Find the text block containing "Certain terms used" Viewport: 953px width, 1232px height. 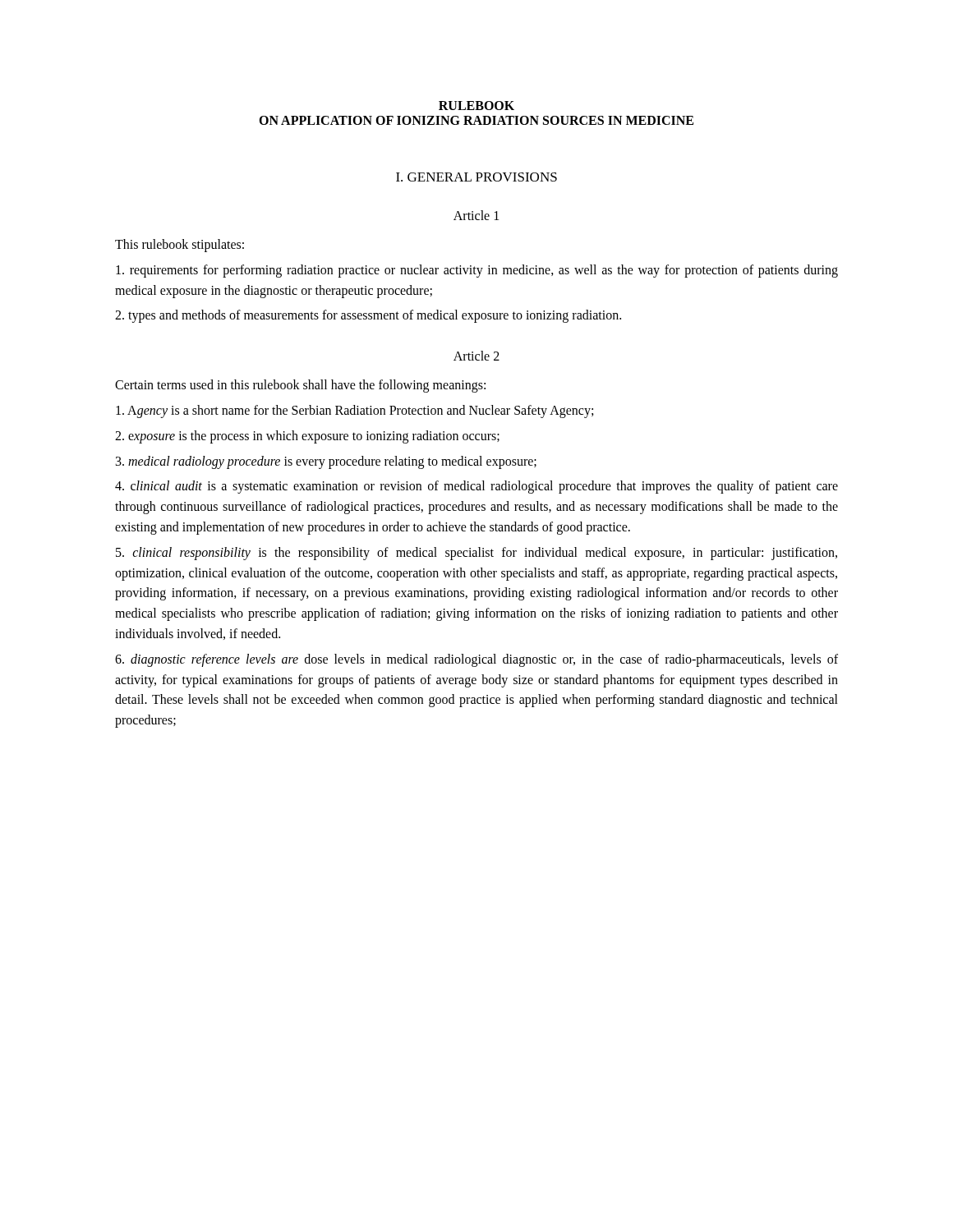(x=301, y=385)
